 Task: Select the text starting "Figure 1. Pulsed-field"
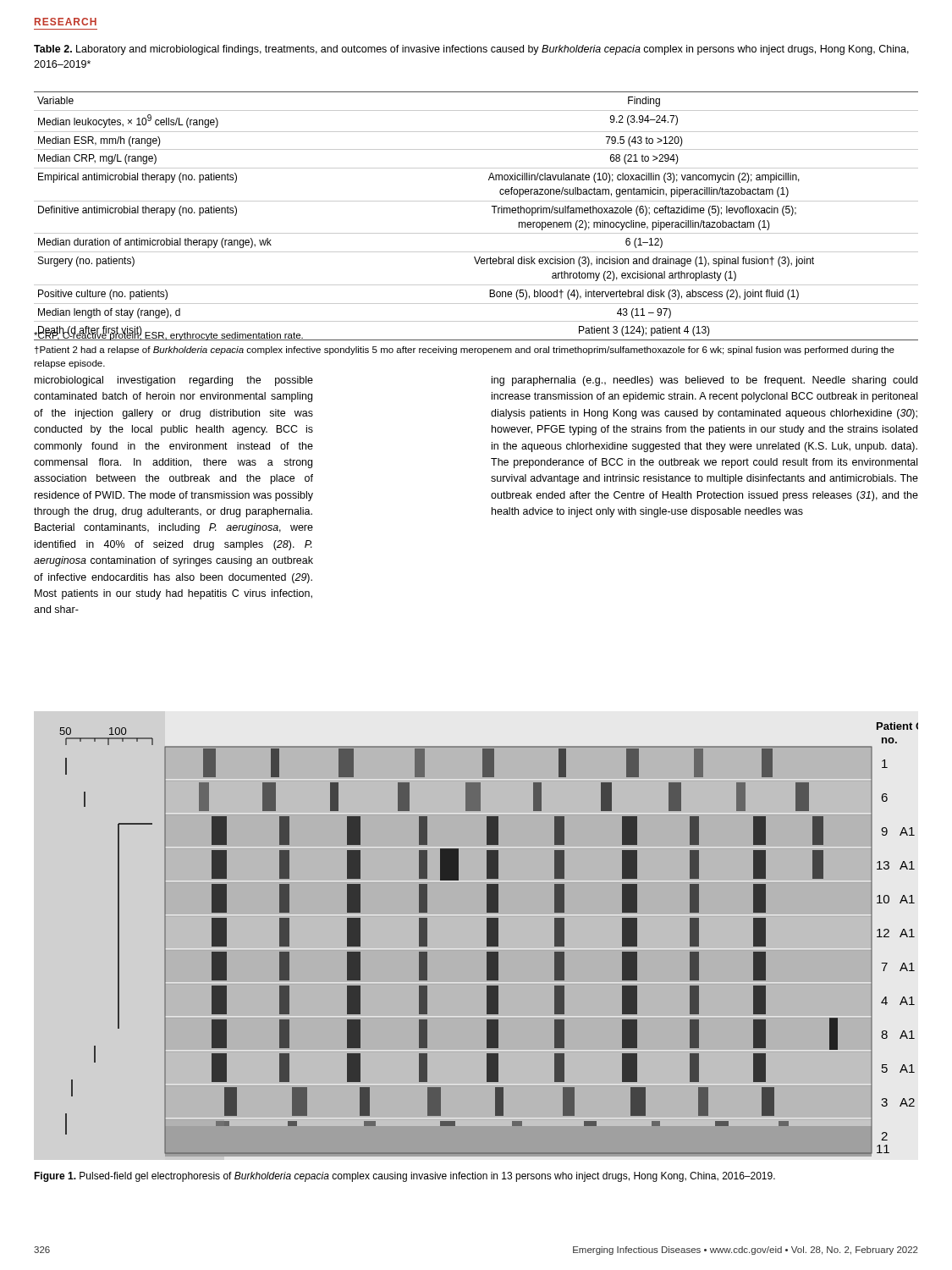[405, 1176]
